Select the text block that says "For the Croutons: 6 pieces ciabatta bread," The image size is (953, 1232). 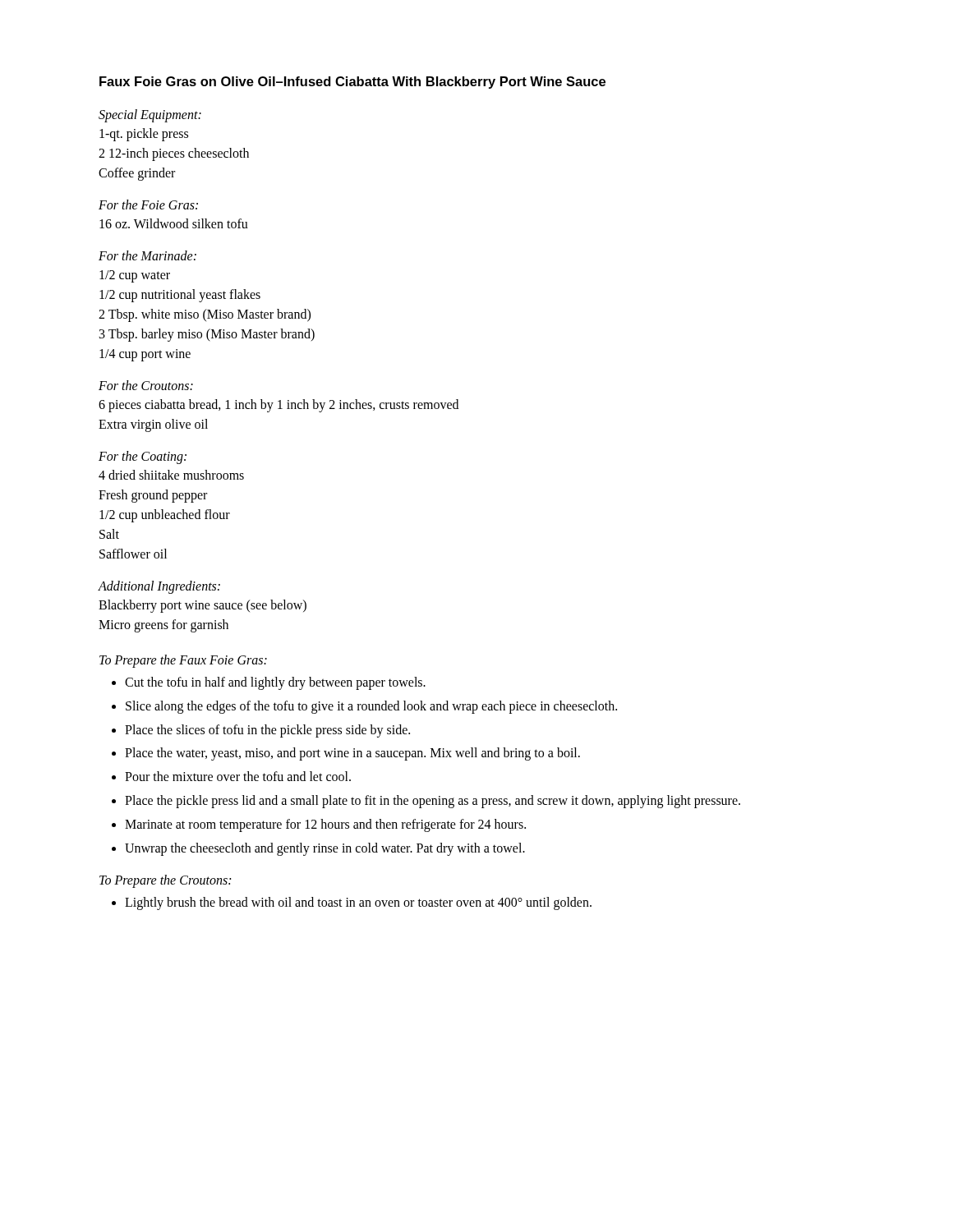pos(146,385)
